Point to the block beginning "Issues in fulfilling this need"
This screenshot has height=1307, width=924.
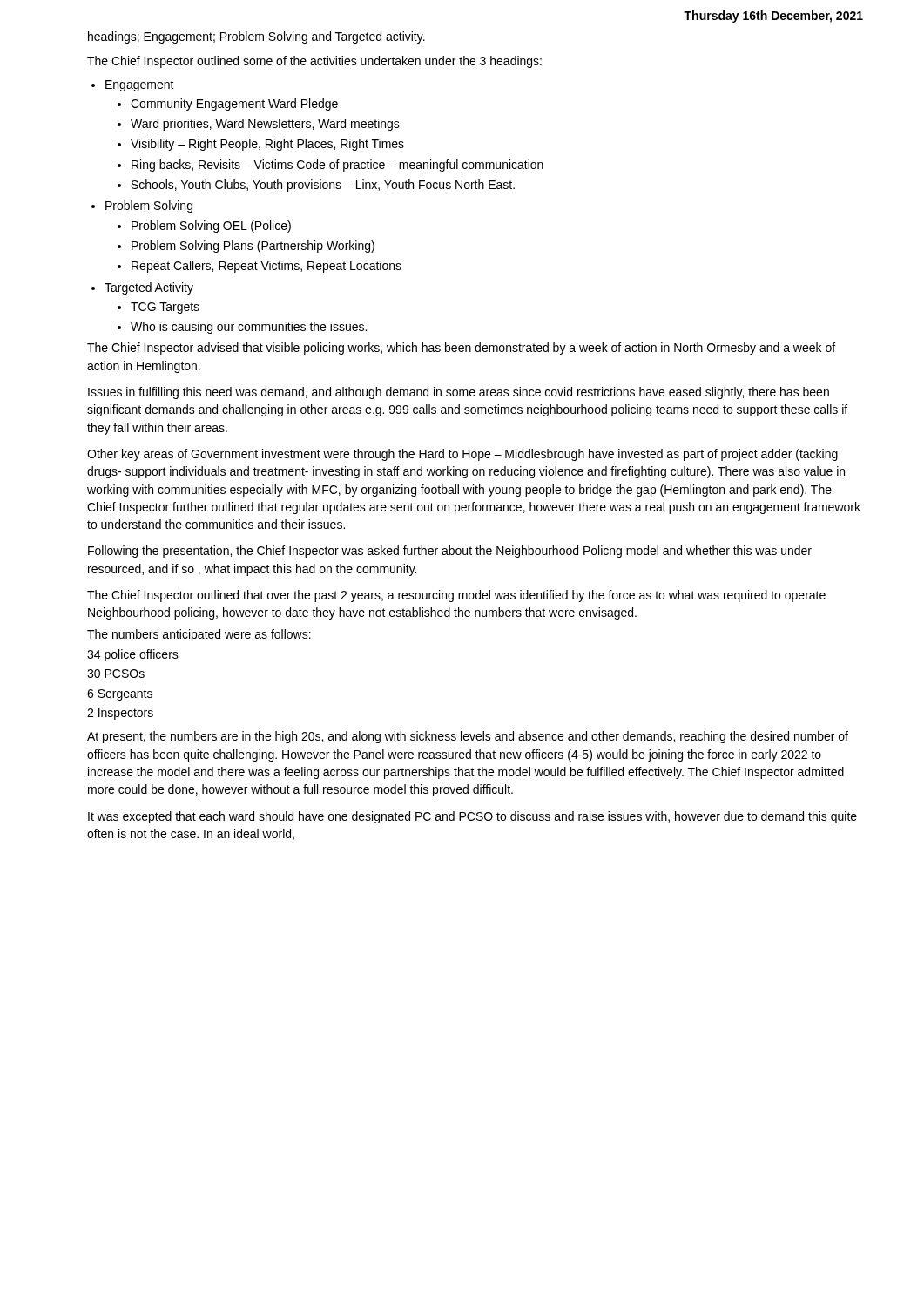click(x=467, y=410)
